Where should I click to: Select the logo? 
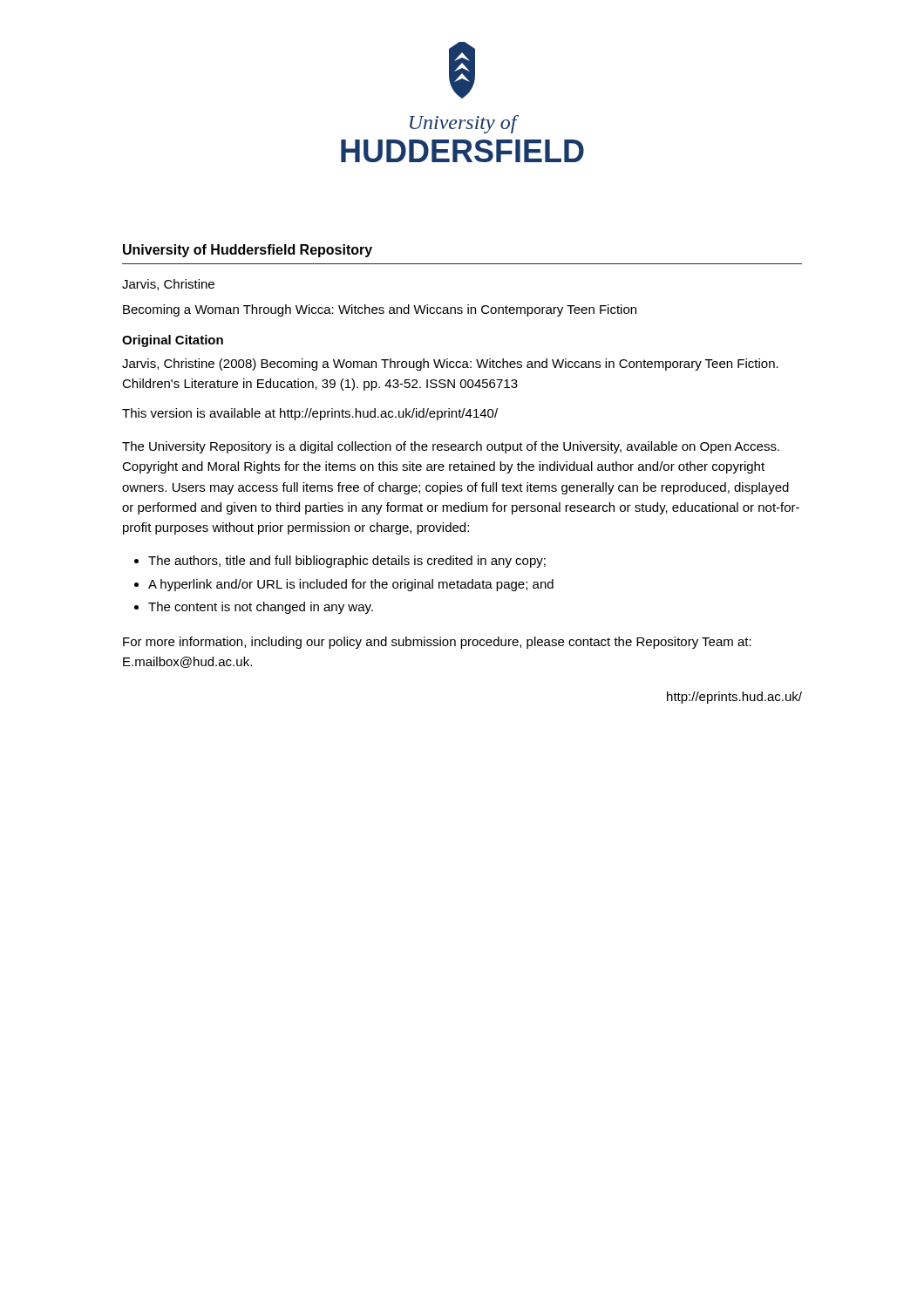462,108
